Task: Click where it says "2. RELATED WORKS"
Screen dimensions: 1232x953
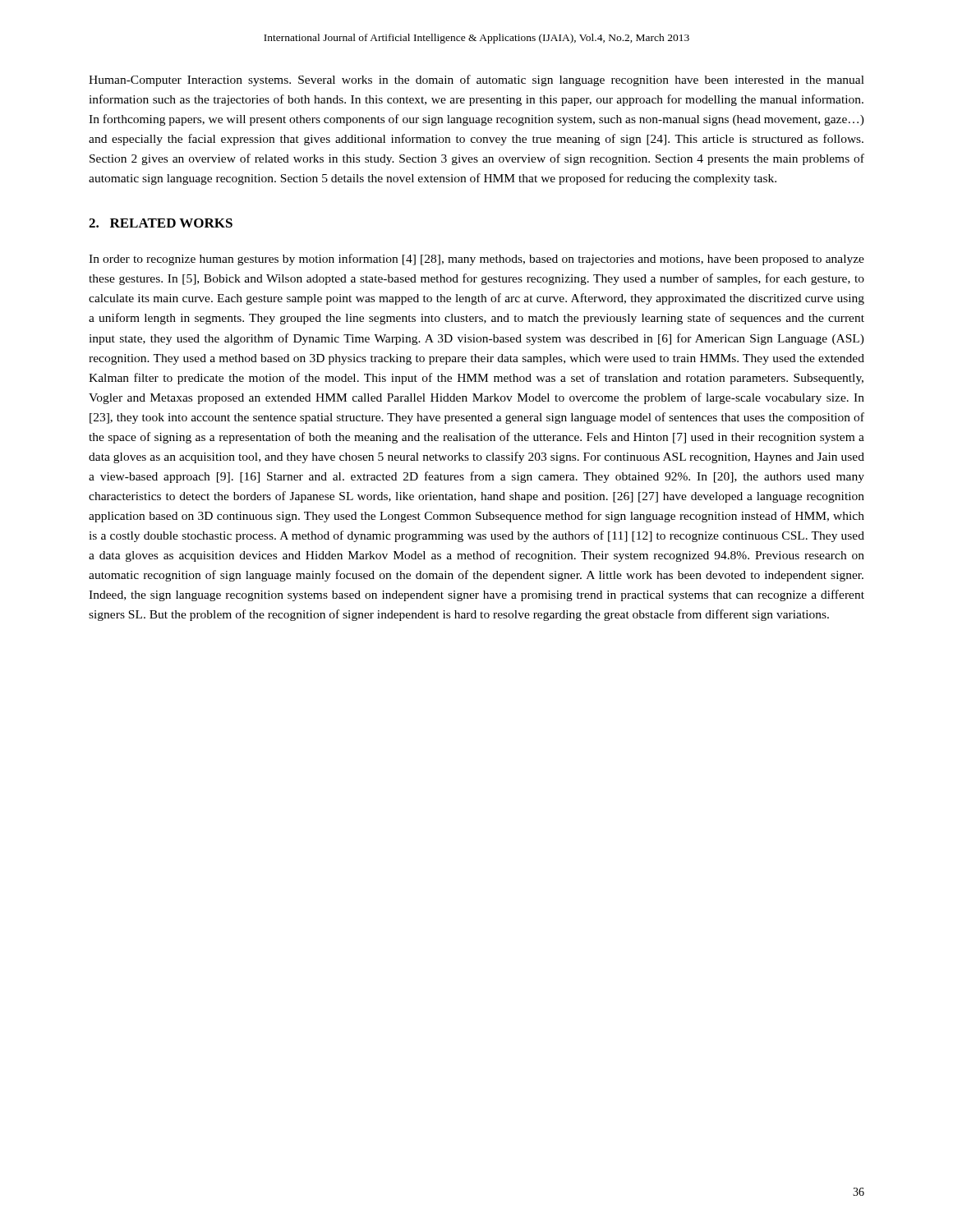Action: coord(161,223)
